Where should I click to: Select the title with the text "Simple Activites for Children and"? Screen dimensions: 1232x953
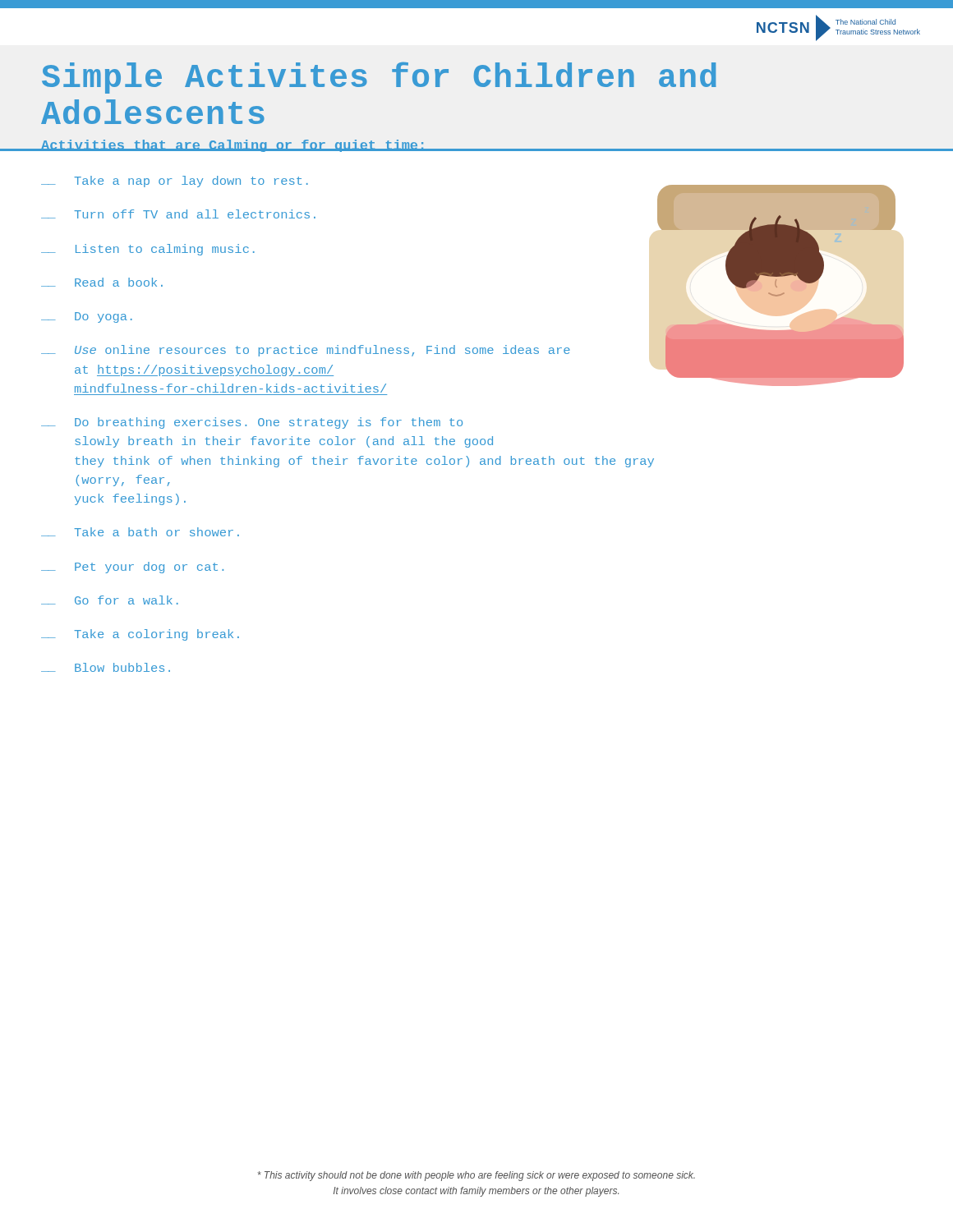click(476, 97)
